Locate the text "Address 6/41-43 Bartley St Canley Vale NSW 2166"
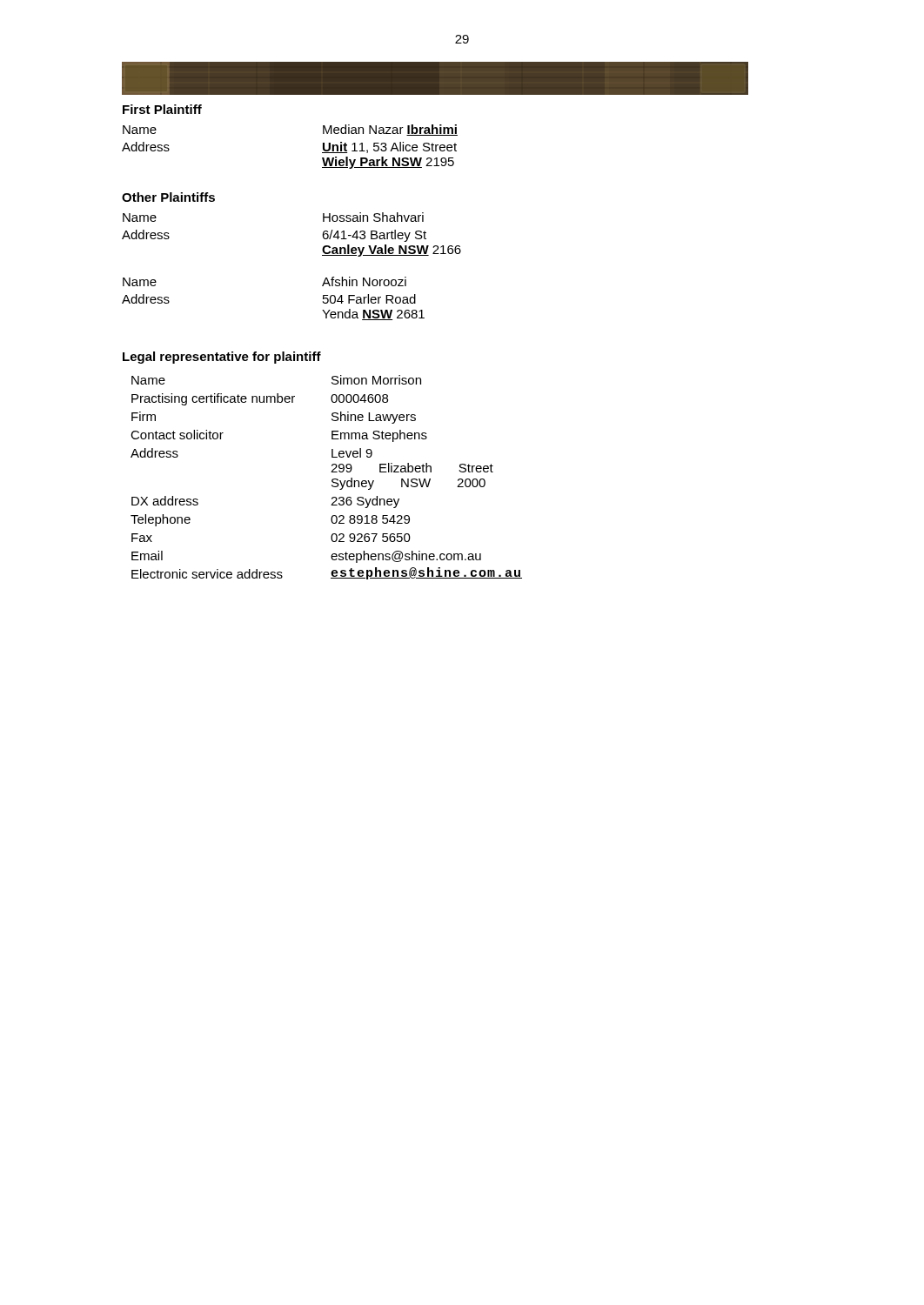The width and height of the screenshot is (924, 1305). click(x=140, y=235)
